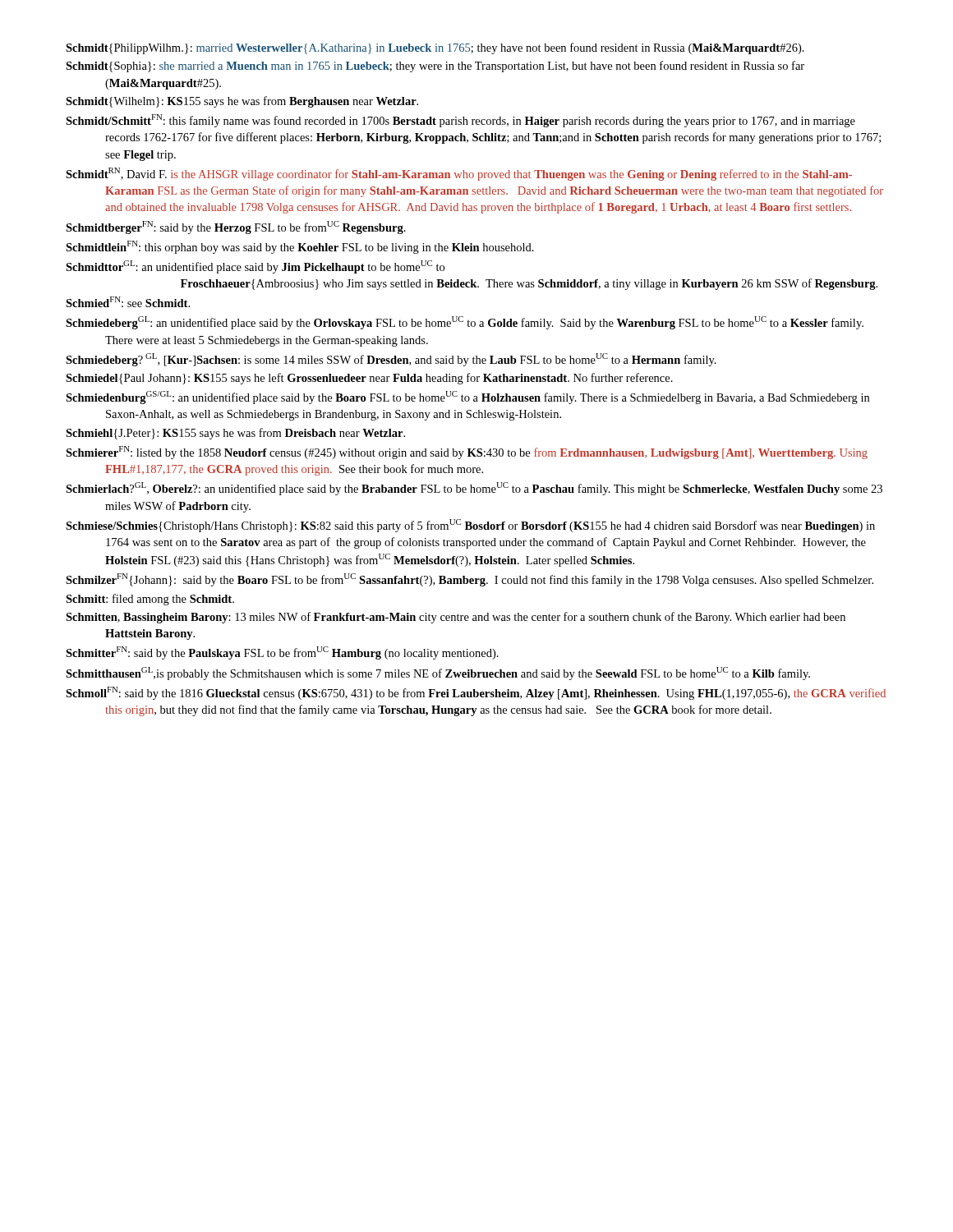Click on the list item with the text "Schmiedeberg? GL, [Kur-]Sachsen: is some"
This screenshot has height=1232, width=953.
point(391,358)
